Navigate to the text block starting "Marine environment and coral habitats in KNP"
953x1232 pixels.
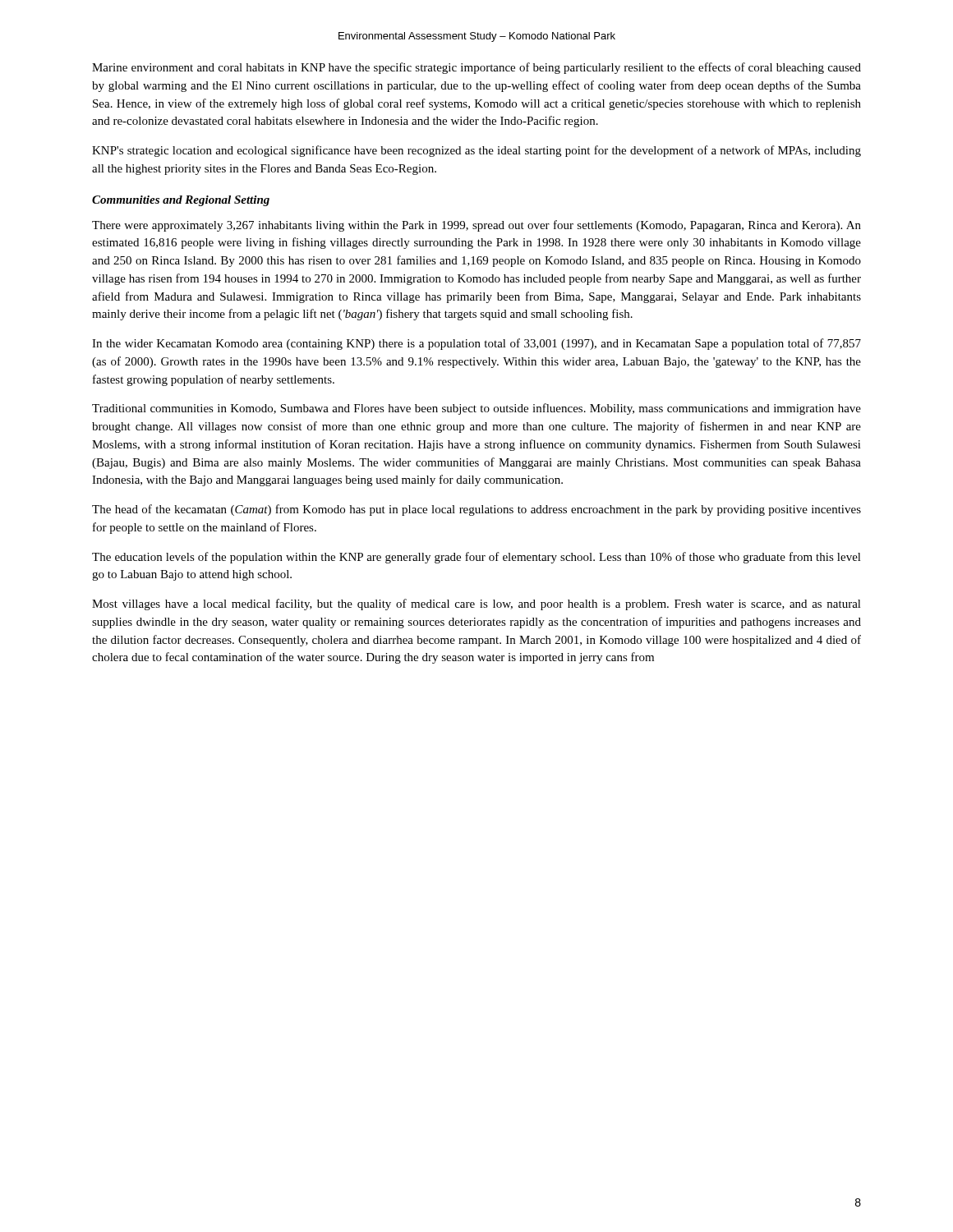point(476,94)
